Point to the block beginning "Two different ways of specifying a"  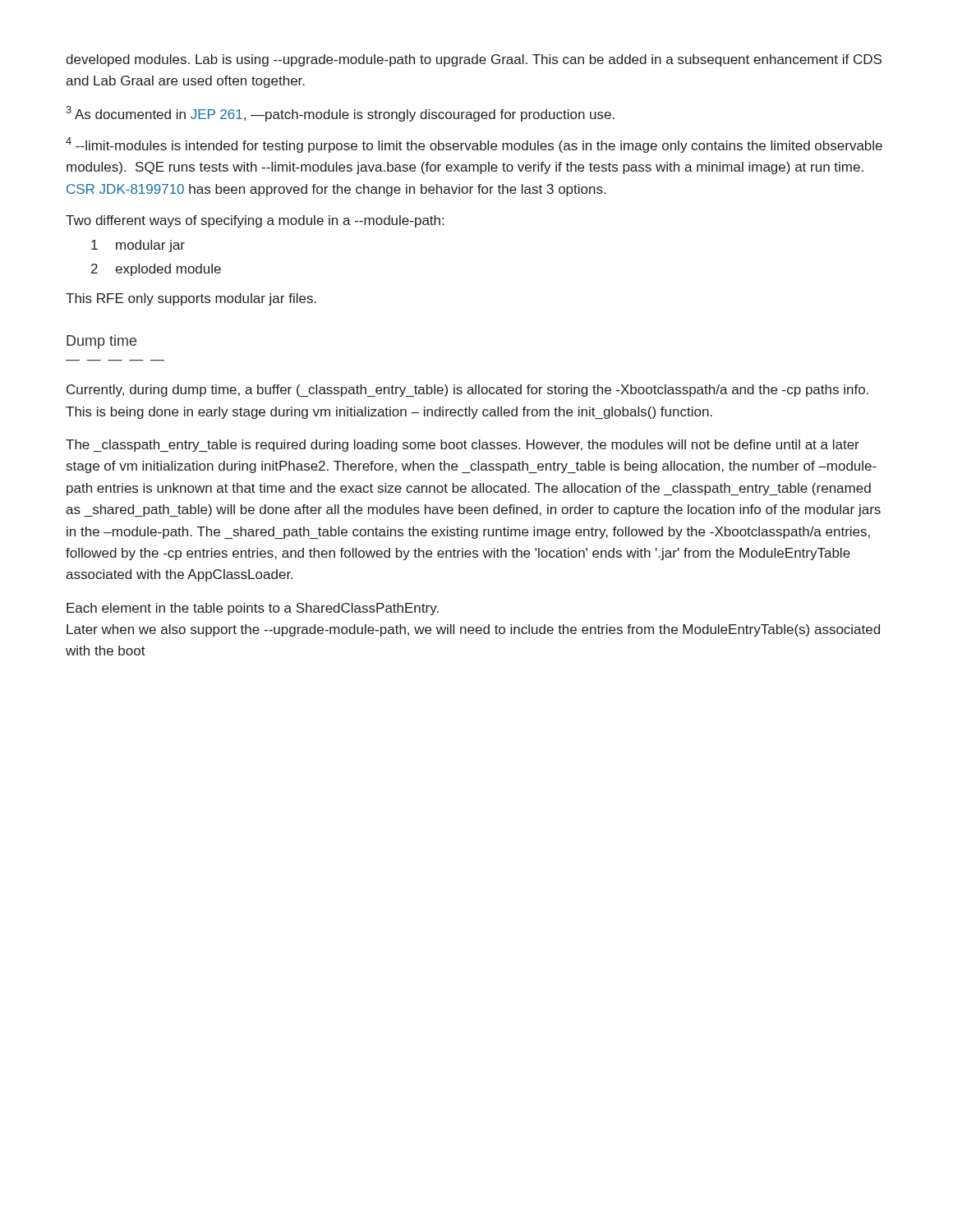tap(255, 221)
